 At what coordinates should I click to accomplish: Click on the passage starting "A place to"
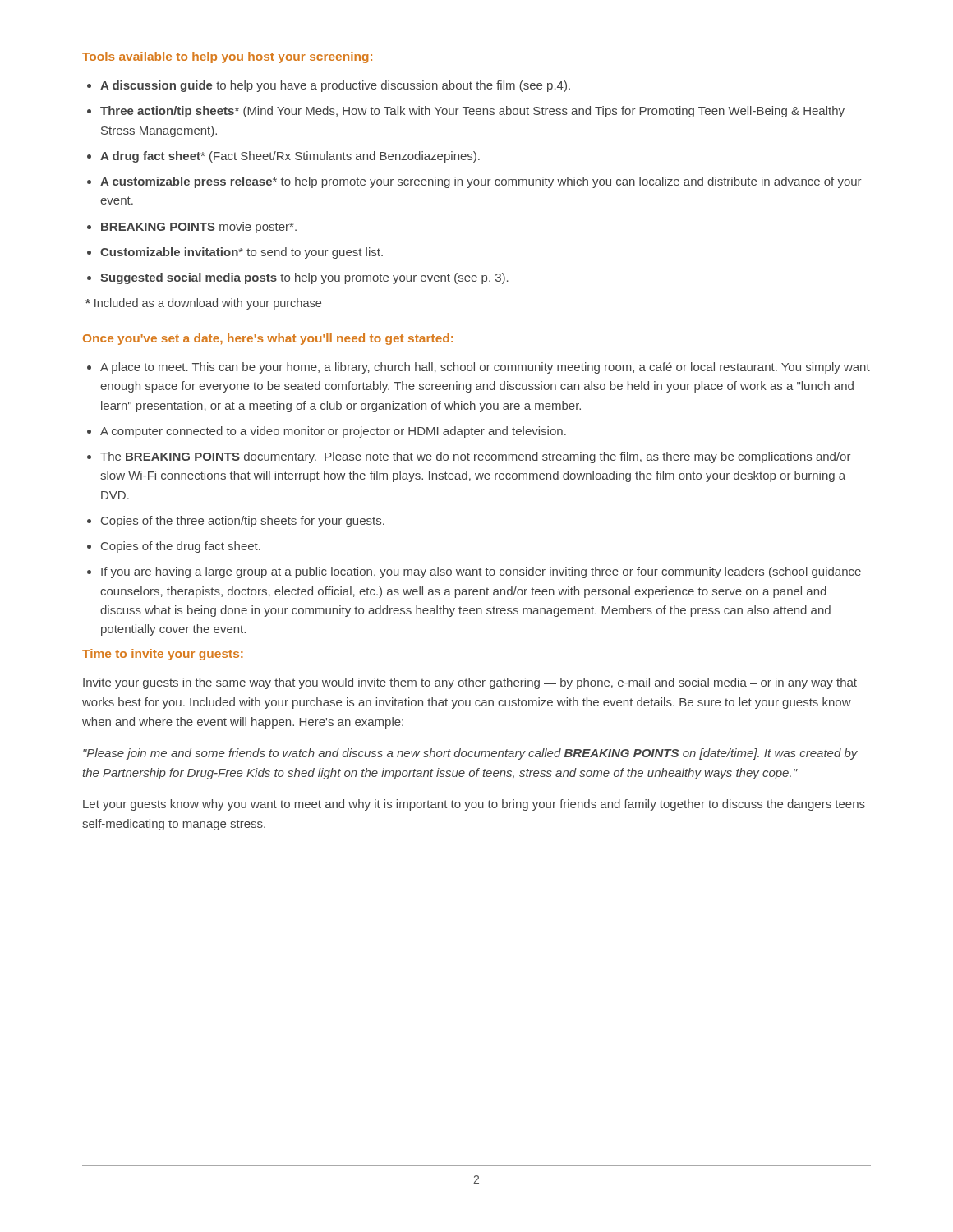point(485,386)
